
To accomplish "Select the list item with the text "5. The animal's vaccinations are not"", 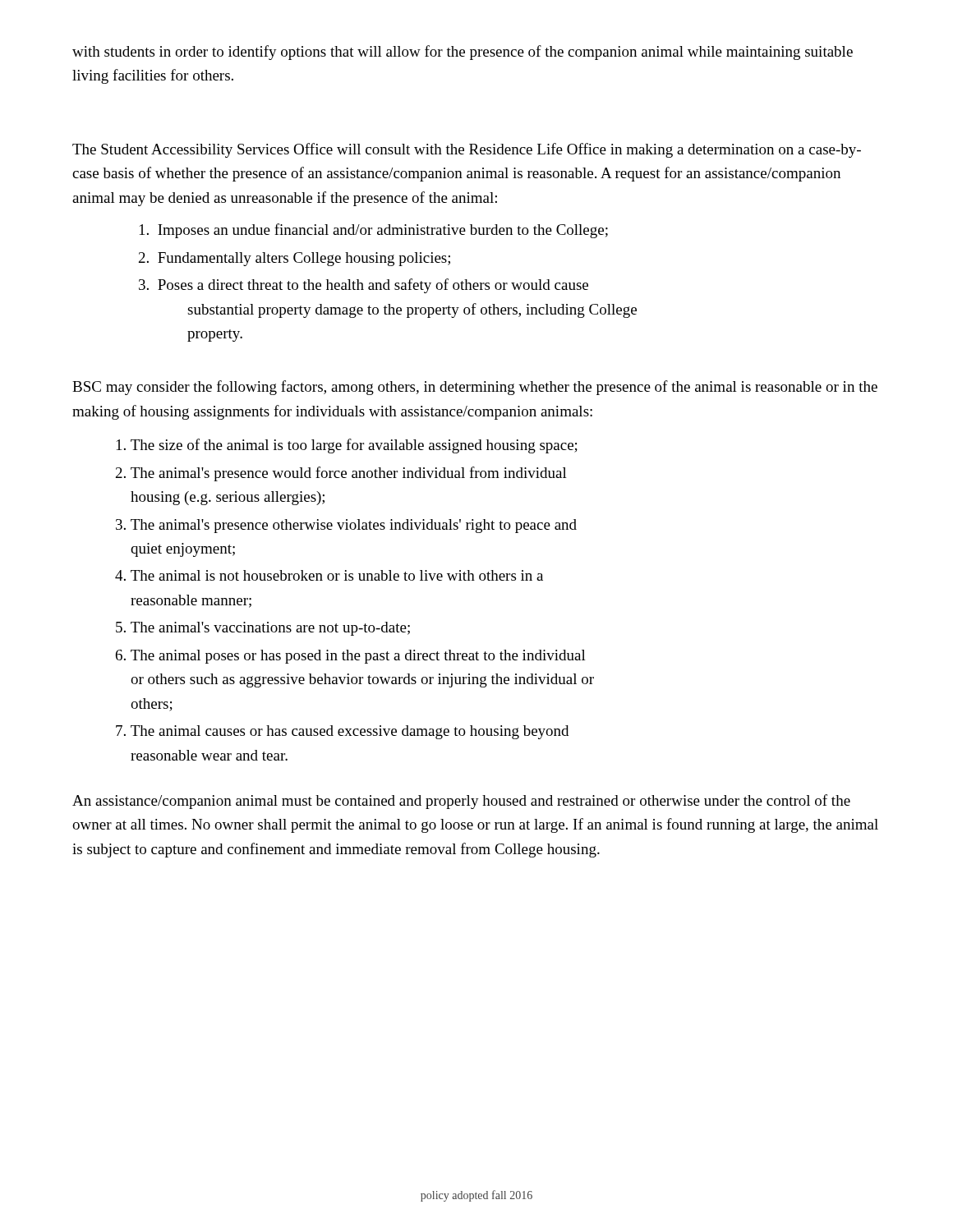I will tap(263, 627).
